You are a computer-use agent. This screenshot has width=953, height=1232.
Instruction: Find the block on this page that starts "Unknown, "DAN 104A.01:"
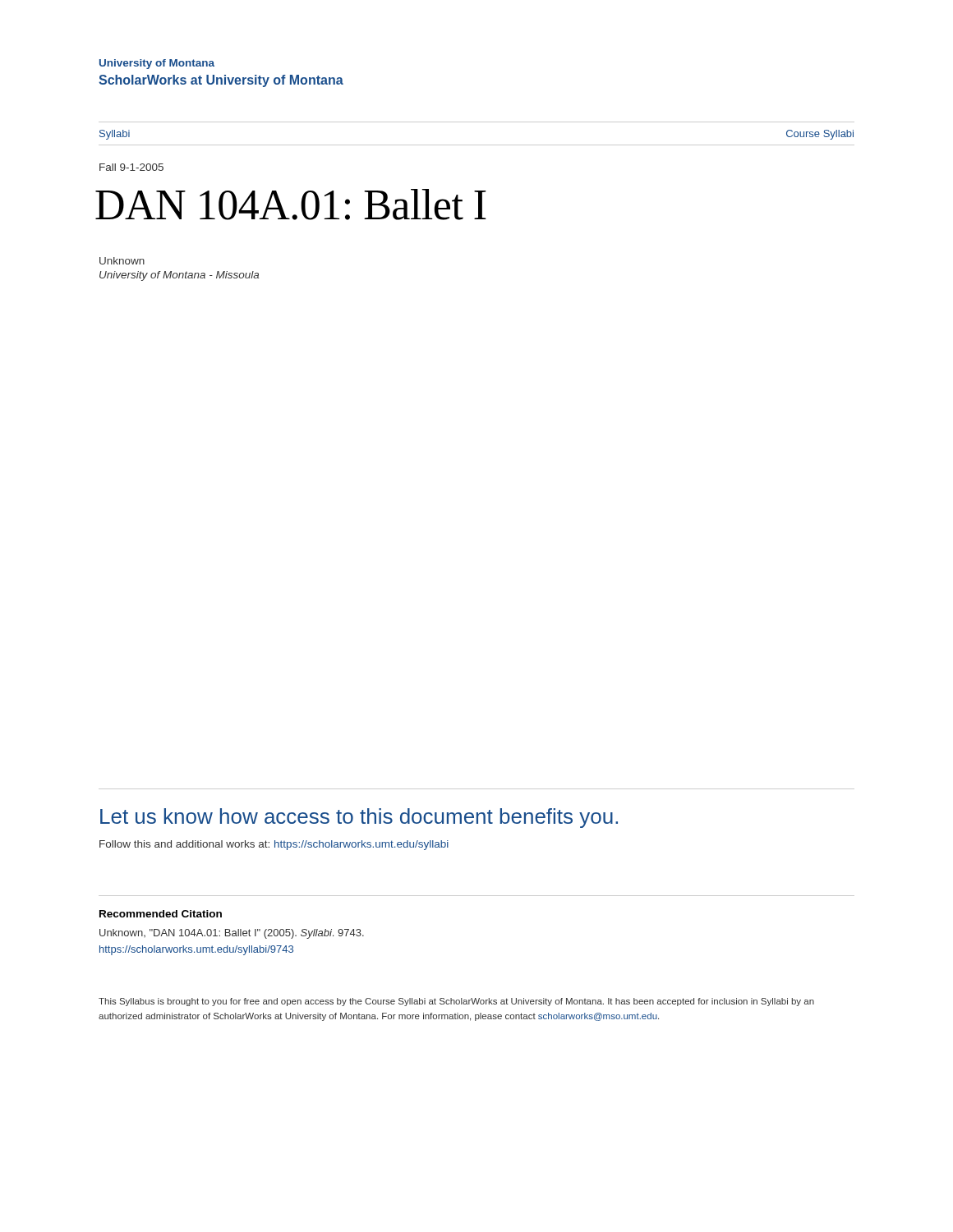pyautogui.click(x=232, y=934)
